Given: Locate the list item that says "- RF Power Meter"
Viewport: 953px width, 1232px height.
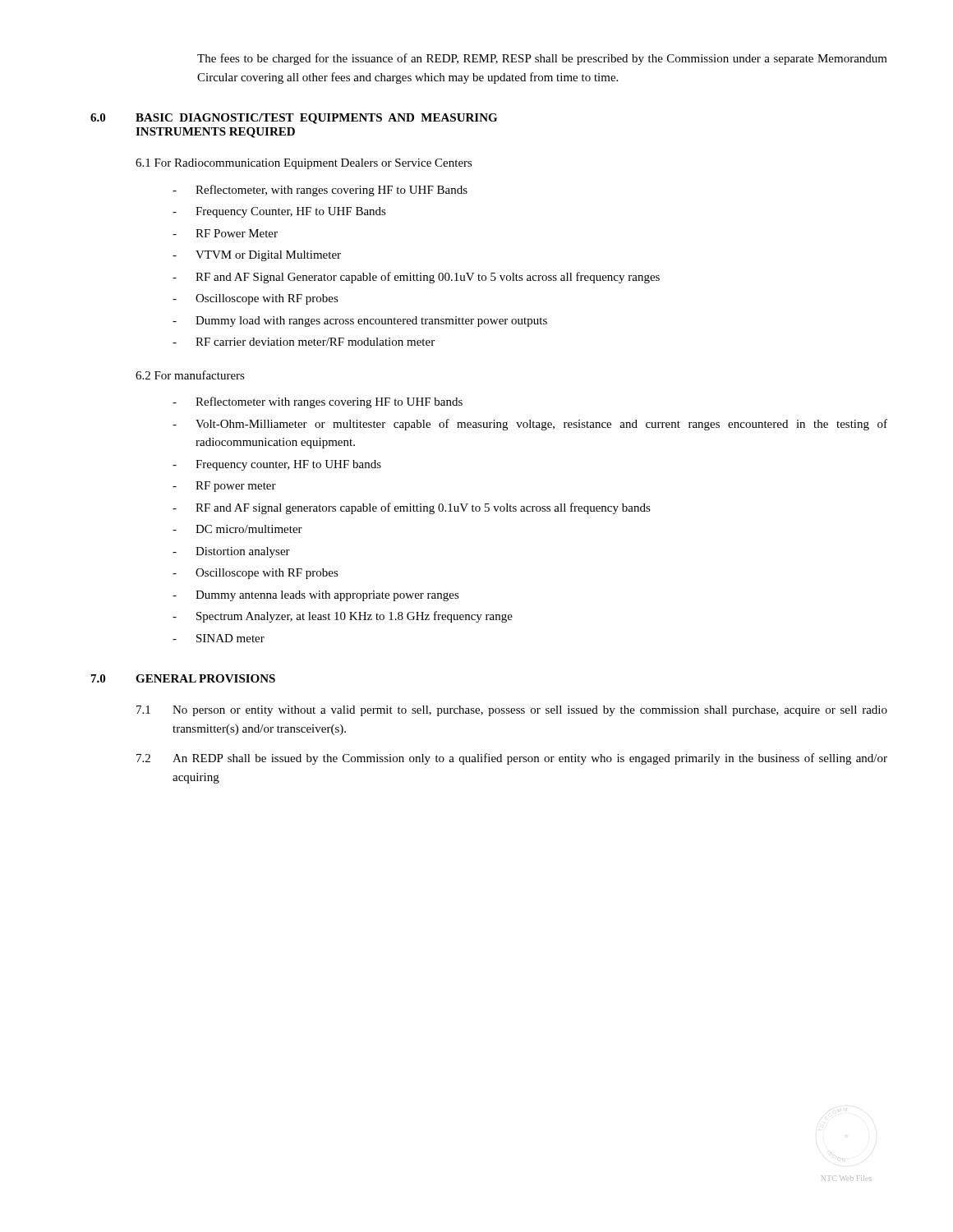Looking at the screenshot, I should pos(225,233).
